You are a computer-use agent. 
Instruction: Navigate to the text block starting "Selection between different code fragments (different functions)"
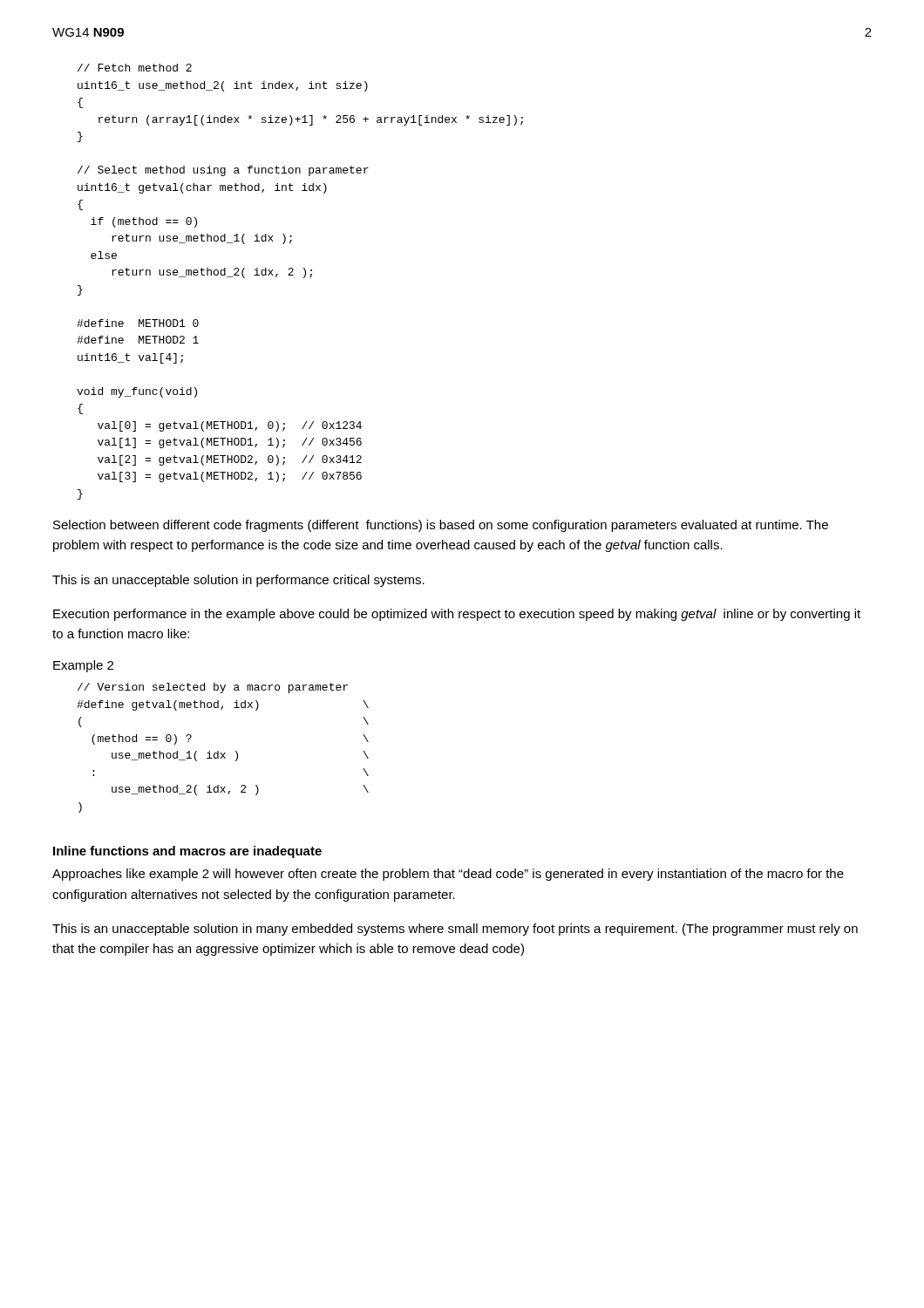(x=440, y=535)
